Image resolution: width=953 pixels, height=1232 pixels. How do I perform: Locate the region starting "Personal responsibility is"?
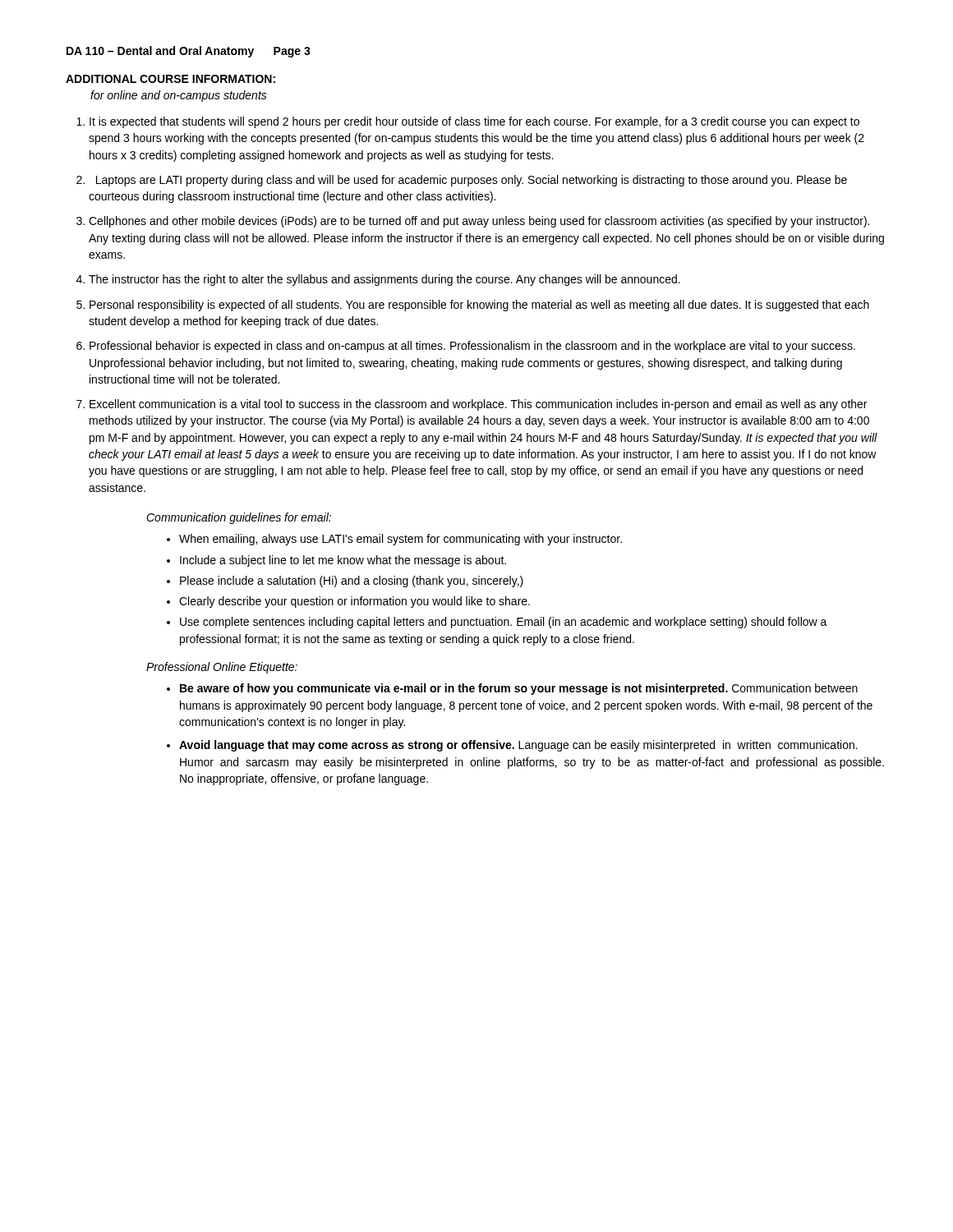(x=479, y=313)
